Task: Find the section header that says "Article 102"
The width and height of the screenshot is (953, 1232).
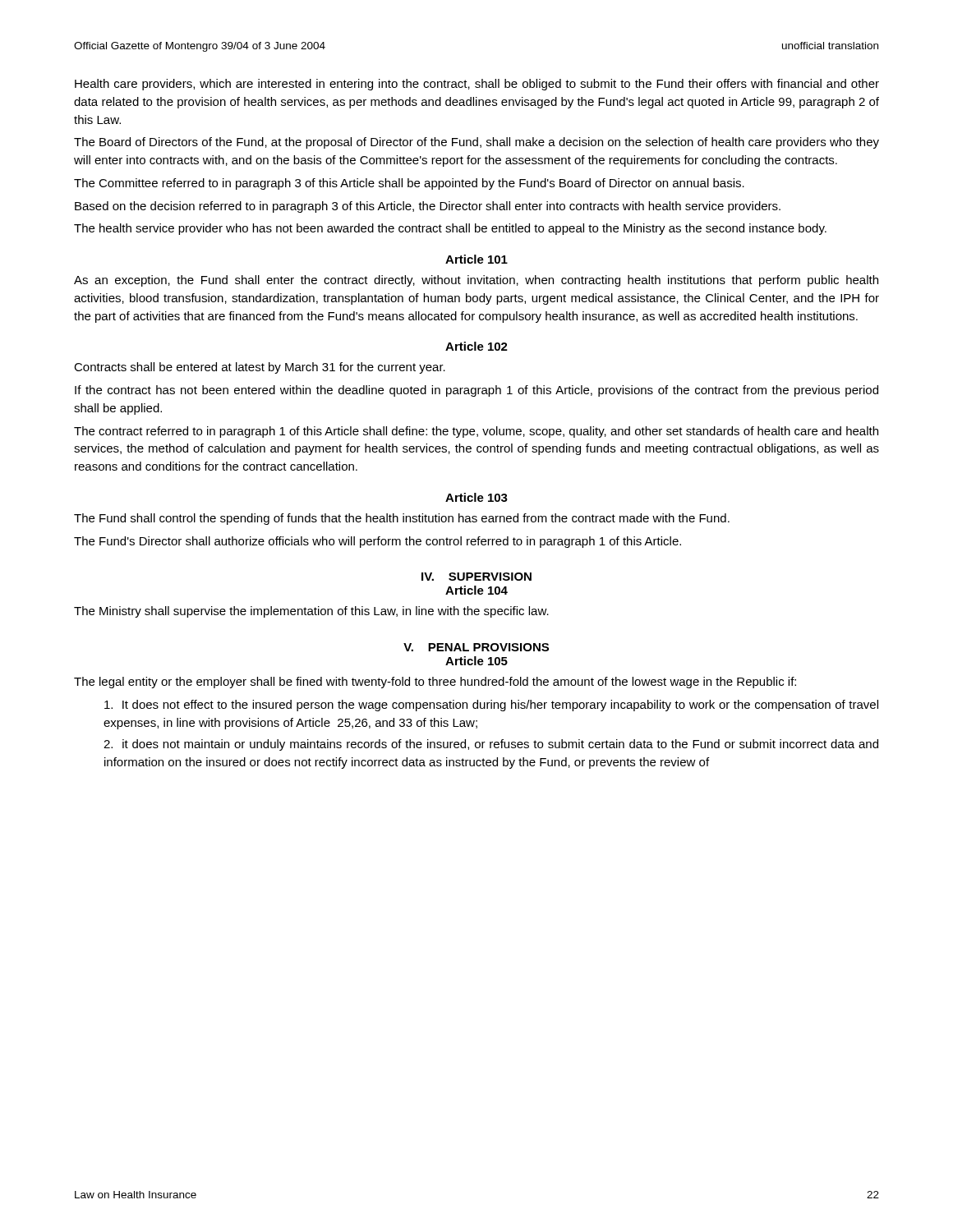Action: pyautogui.click(x=476, y=346)
